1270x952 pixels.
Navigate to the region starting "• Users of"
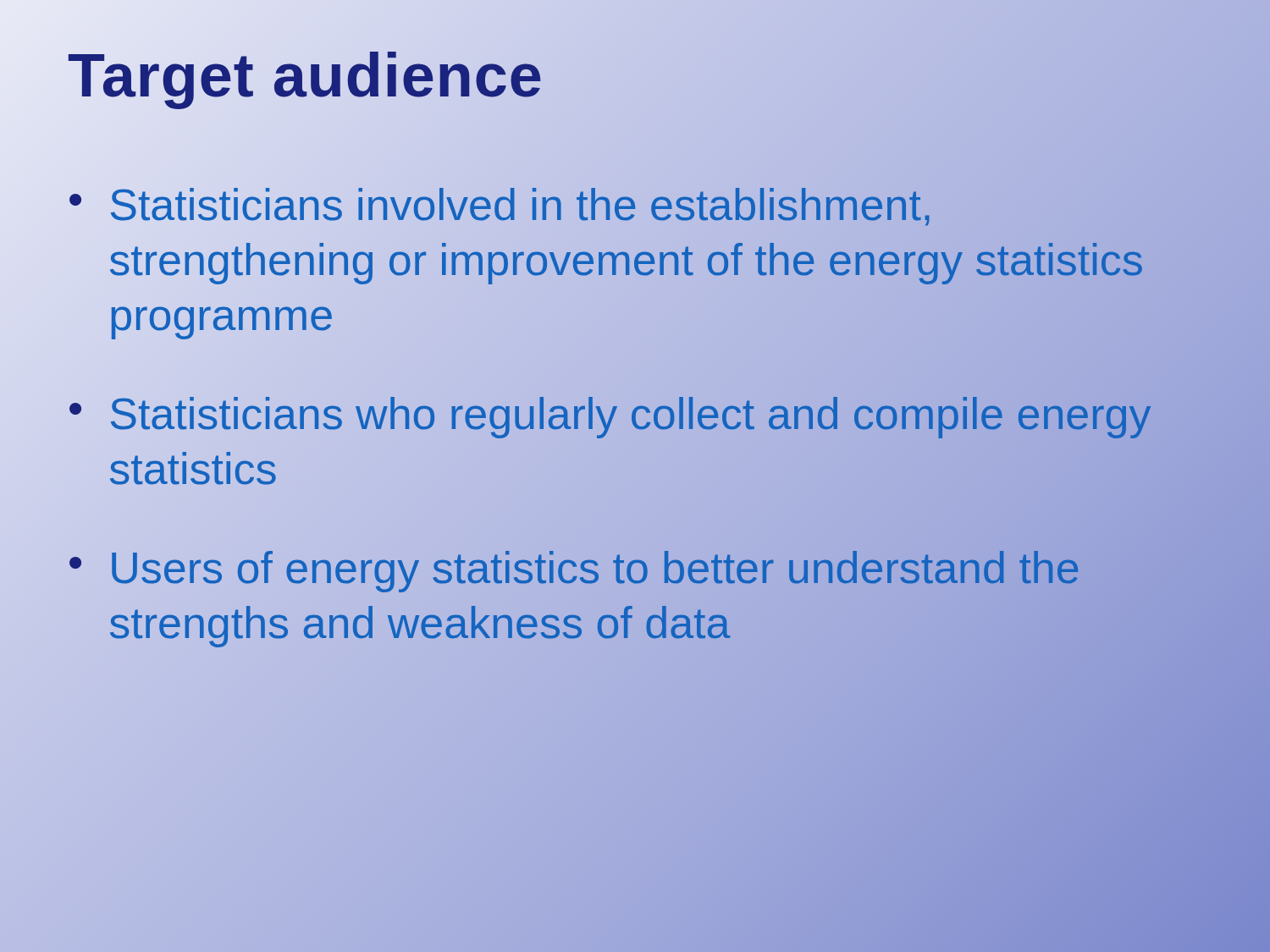[x=635, y=596]
